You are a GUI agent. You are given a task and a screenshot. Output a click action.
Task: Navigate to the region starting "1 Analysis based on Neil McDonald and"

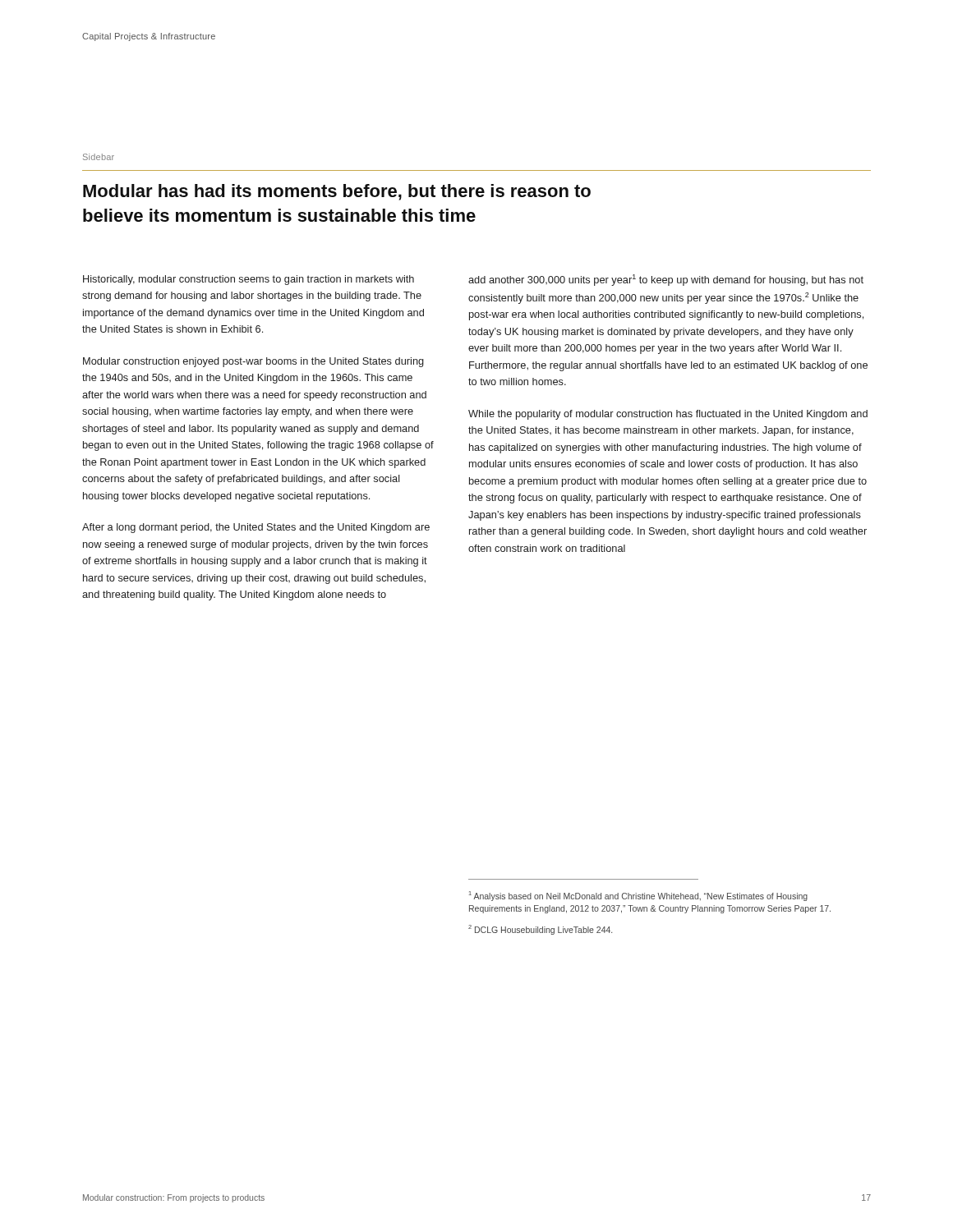pyautogui.click(x=665, y=913)
